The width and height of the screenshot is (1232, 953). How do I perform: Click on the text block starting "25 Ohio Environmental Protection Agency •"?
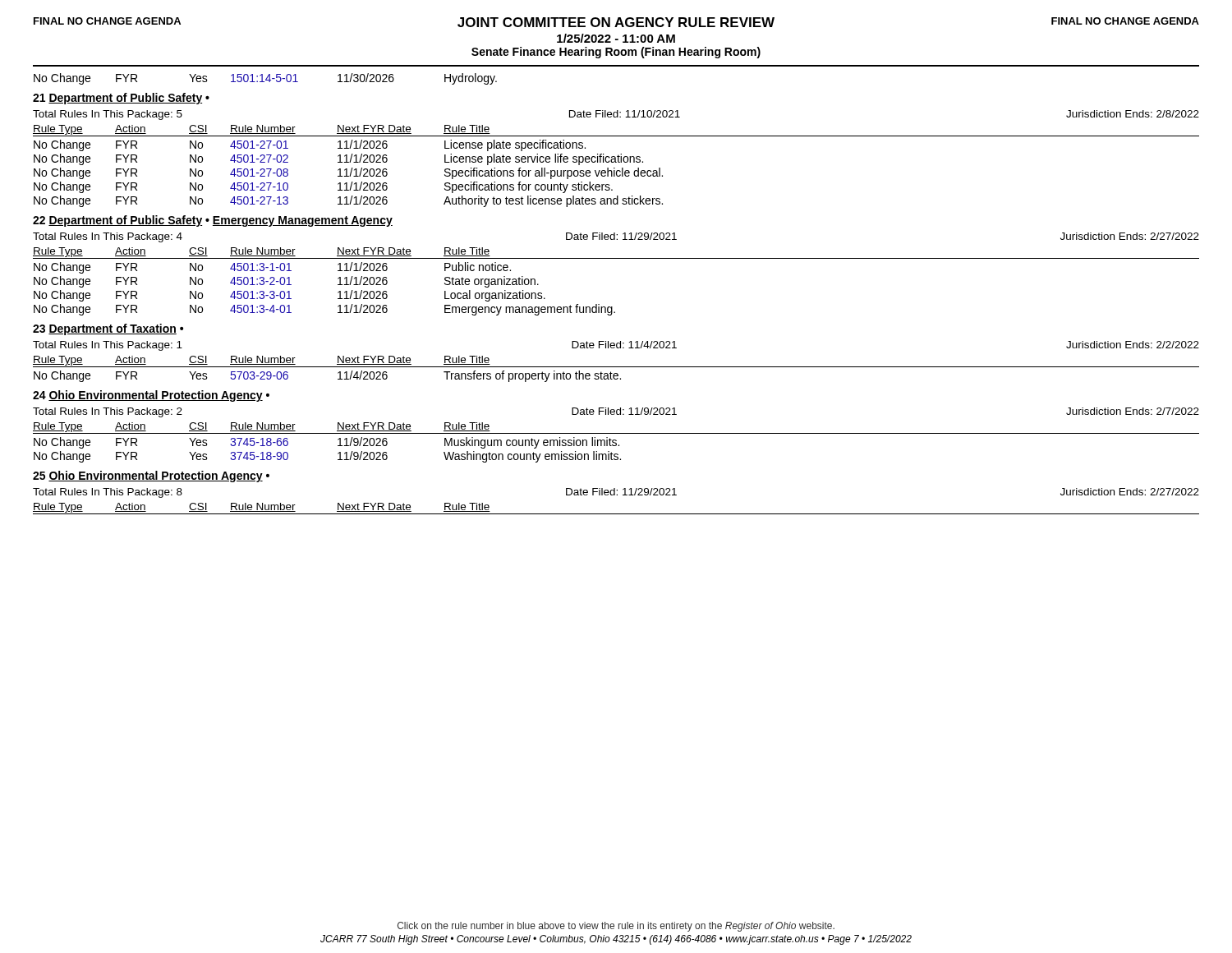[x=151, y=476]
